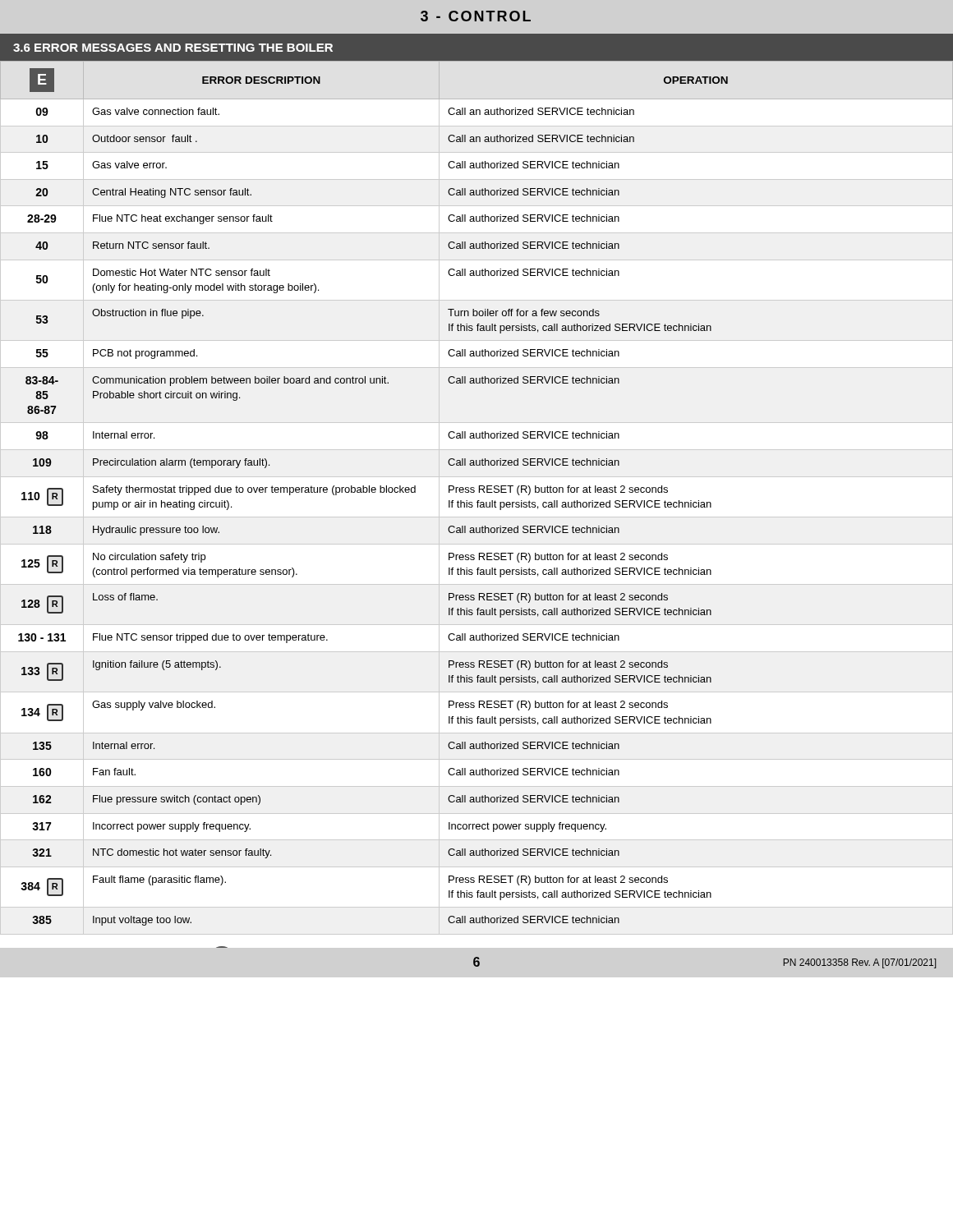This screenshot has height=1232, width=953.
Task: Locate the section header that opens with "3.6 ERROR MESSAGES AND RESETTING"
Action: coord(173,47)
